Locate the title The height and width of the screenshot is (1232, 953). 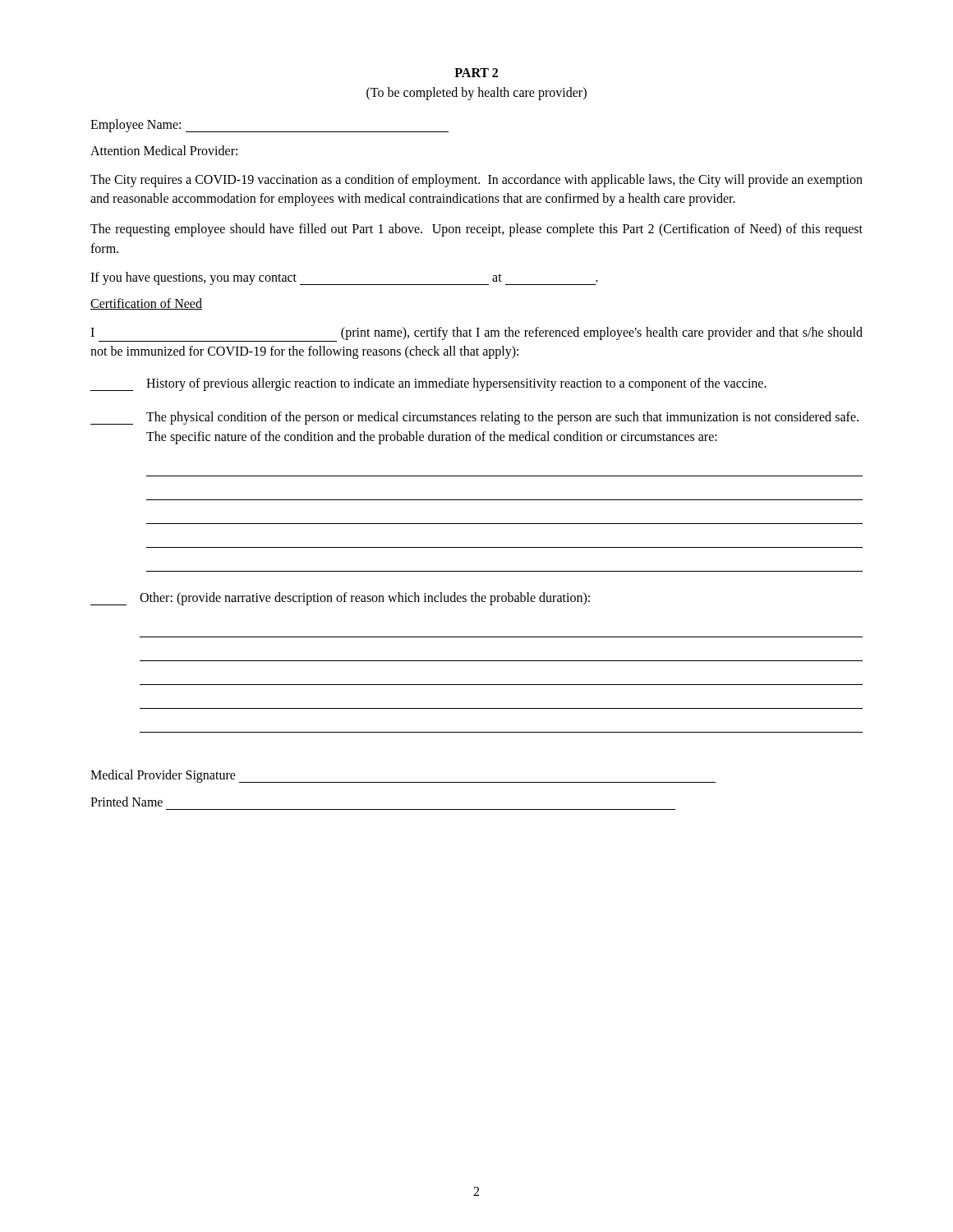point(476,73)
